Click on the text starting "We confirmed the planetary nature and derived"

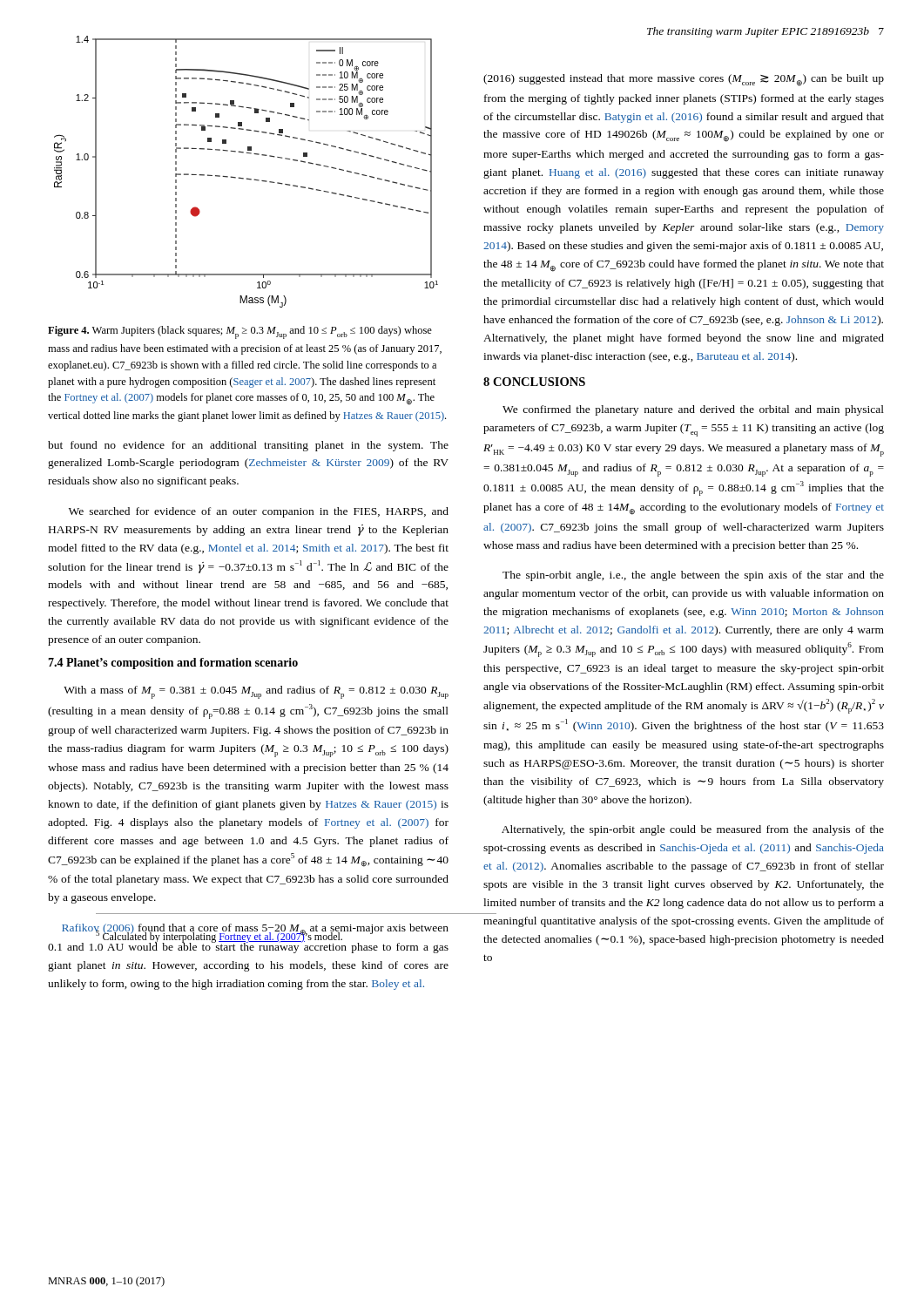[684, 478]
